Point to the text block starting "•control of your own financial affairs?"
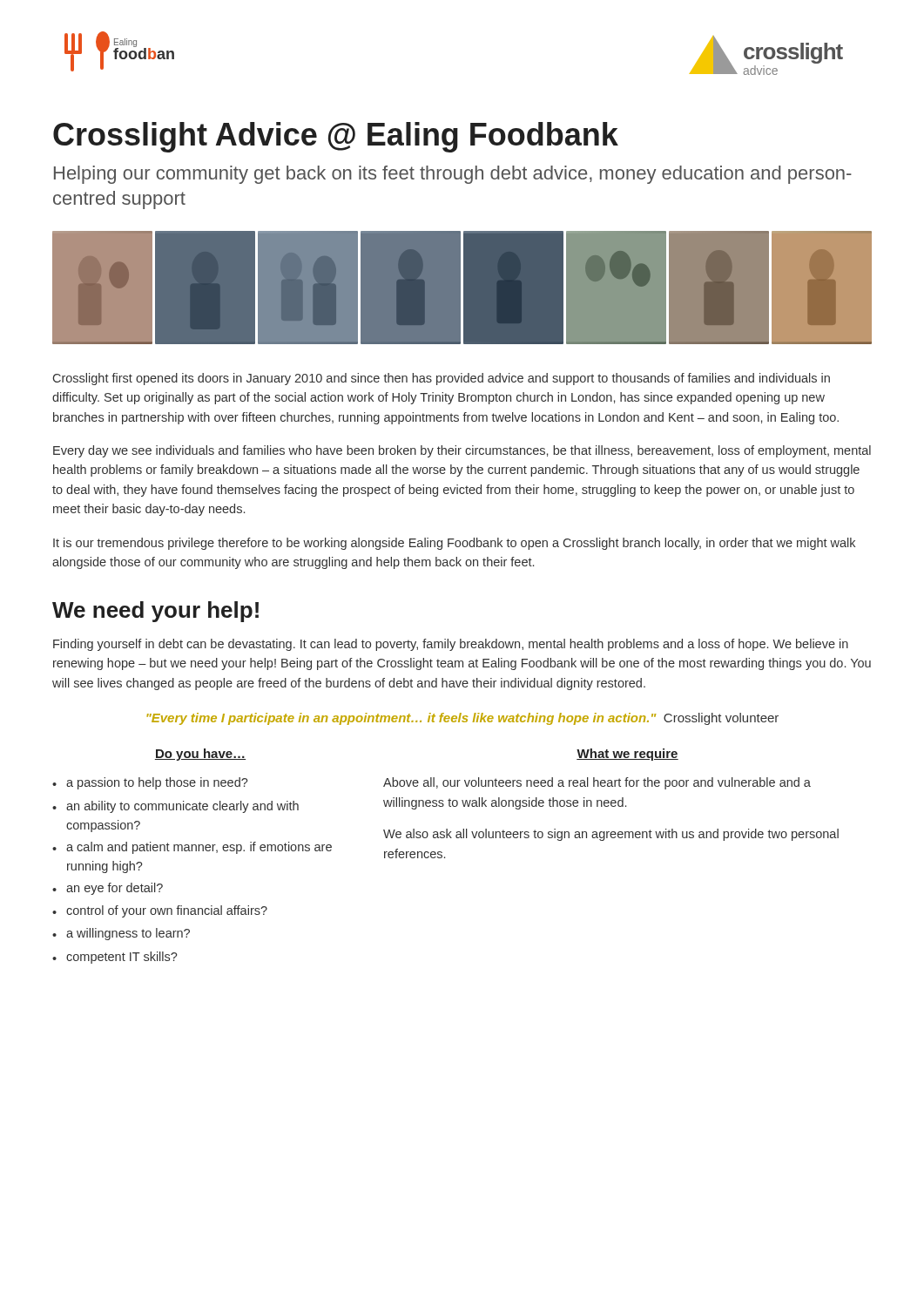This screenshot has height=1307, width=924. [160, 912]
